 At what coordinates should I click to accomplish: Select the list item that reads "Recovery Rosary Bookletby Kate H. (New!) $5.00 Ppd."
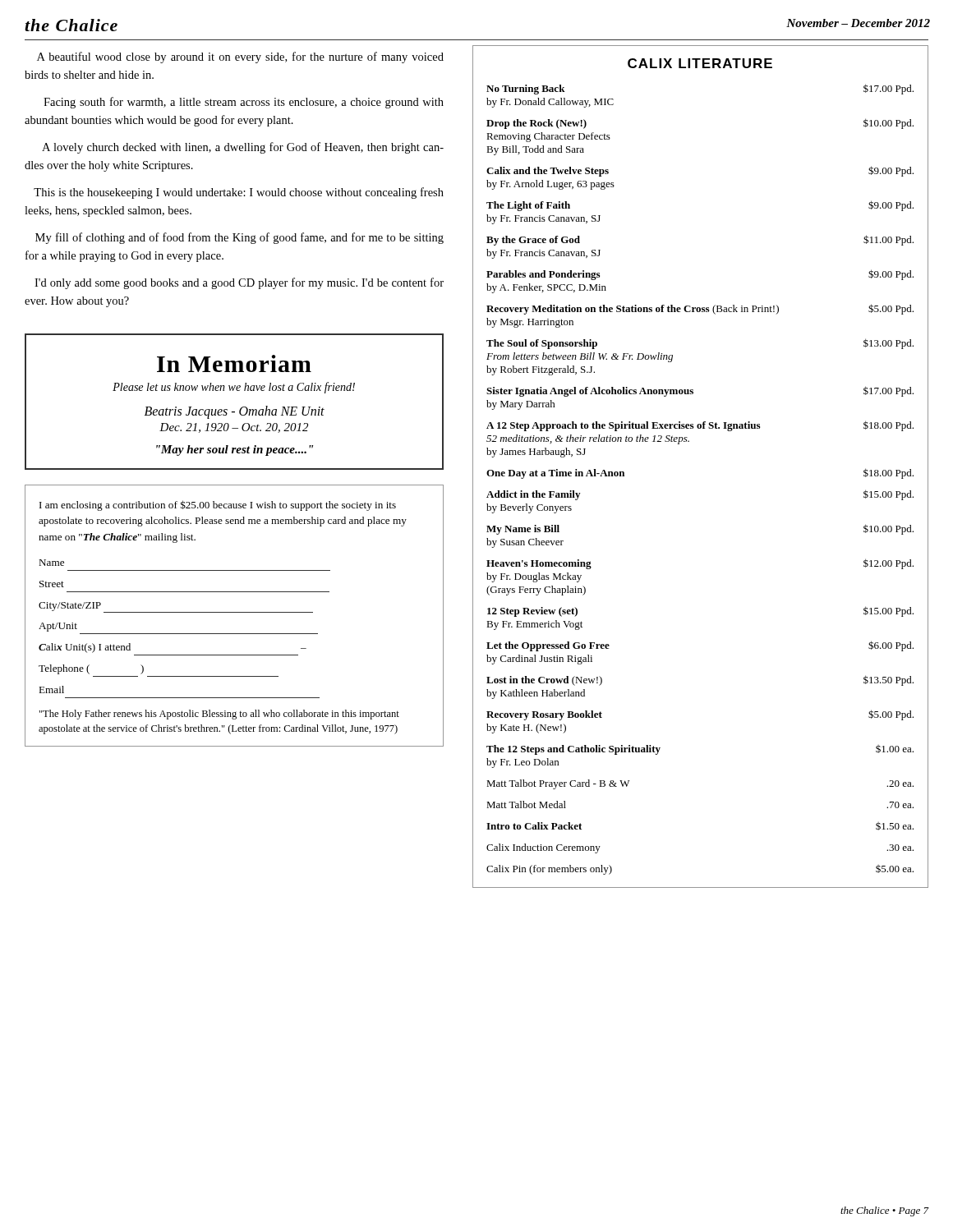(548, 715)
